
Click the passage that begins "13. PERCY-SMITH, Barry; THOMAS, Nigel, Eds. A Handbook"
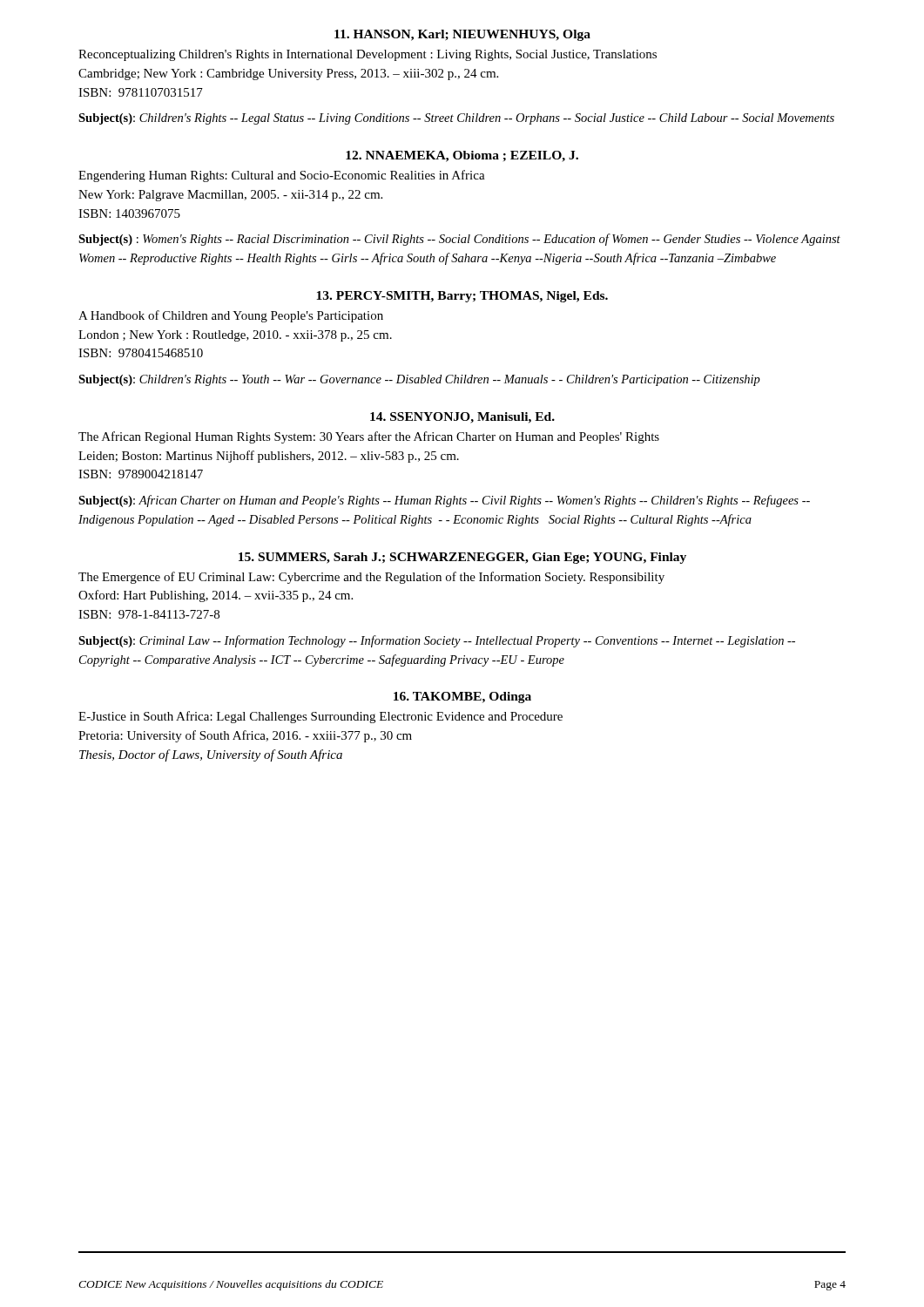click(x=462, y=297)
